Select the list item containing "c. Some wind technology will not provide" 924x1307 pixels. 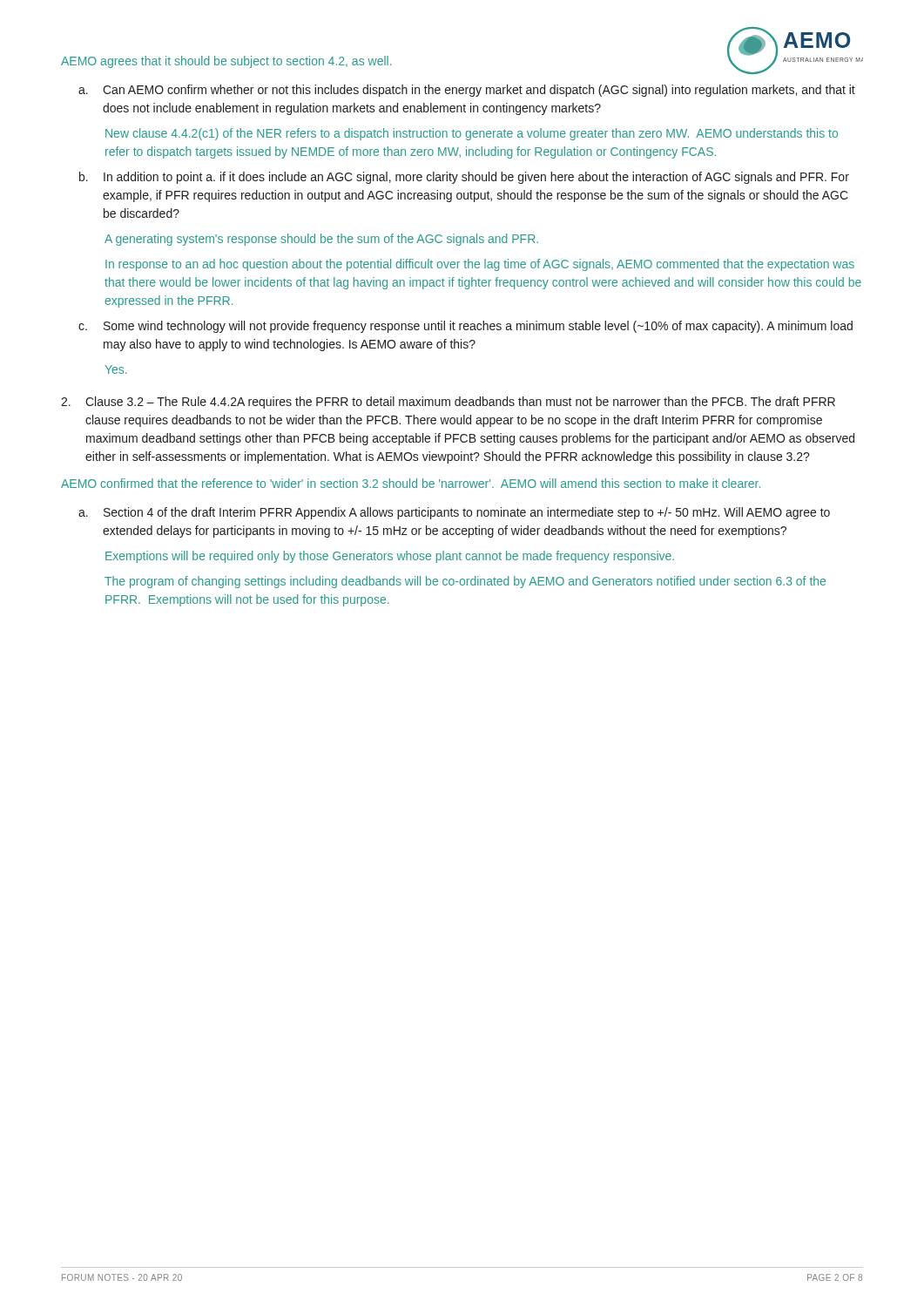coord(471,336)
